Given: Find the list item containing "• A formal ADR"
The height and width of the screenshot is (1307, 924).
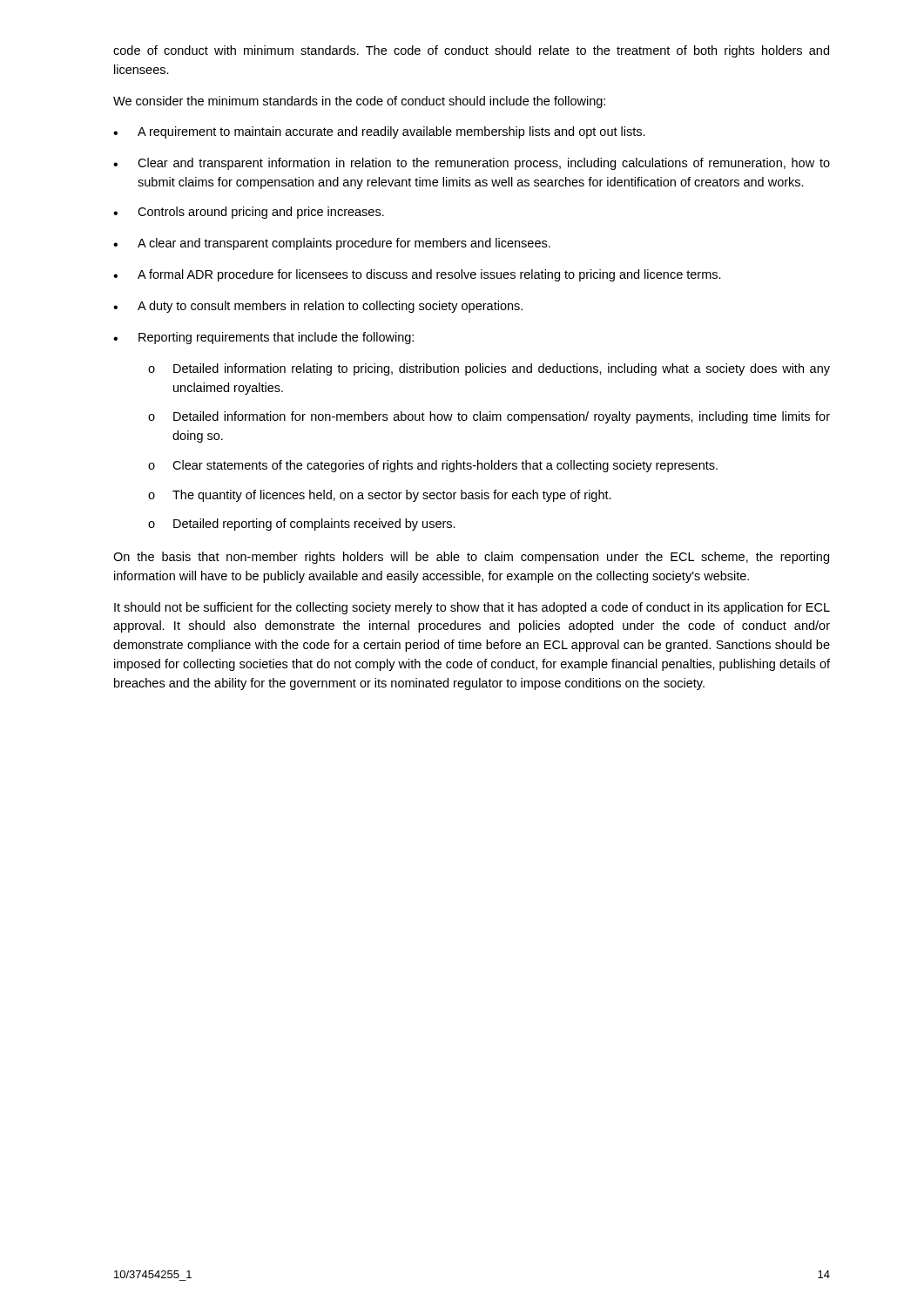Looking at the screenshot, I should click(472, 276).
